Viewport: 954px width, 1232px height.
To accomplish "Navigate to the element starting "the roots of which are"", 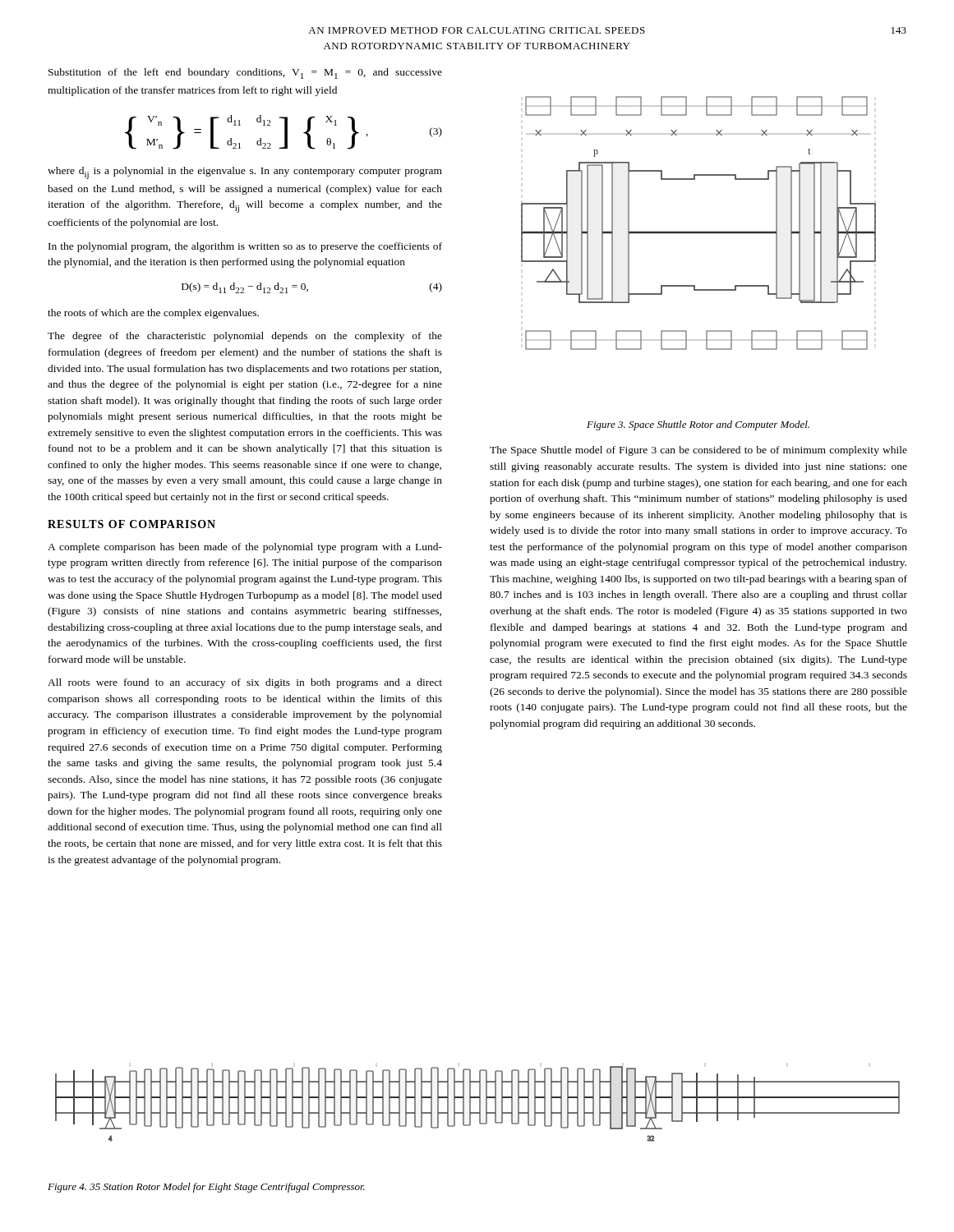I will click(154, 312).
